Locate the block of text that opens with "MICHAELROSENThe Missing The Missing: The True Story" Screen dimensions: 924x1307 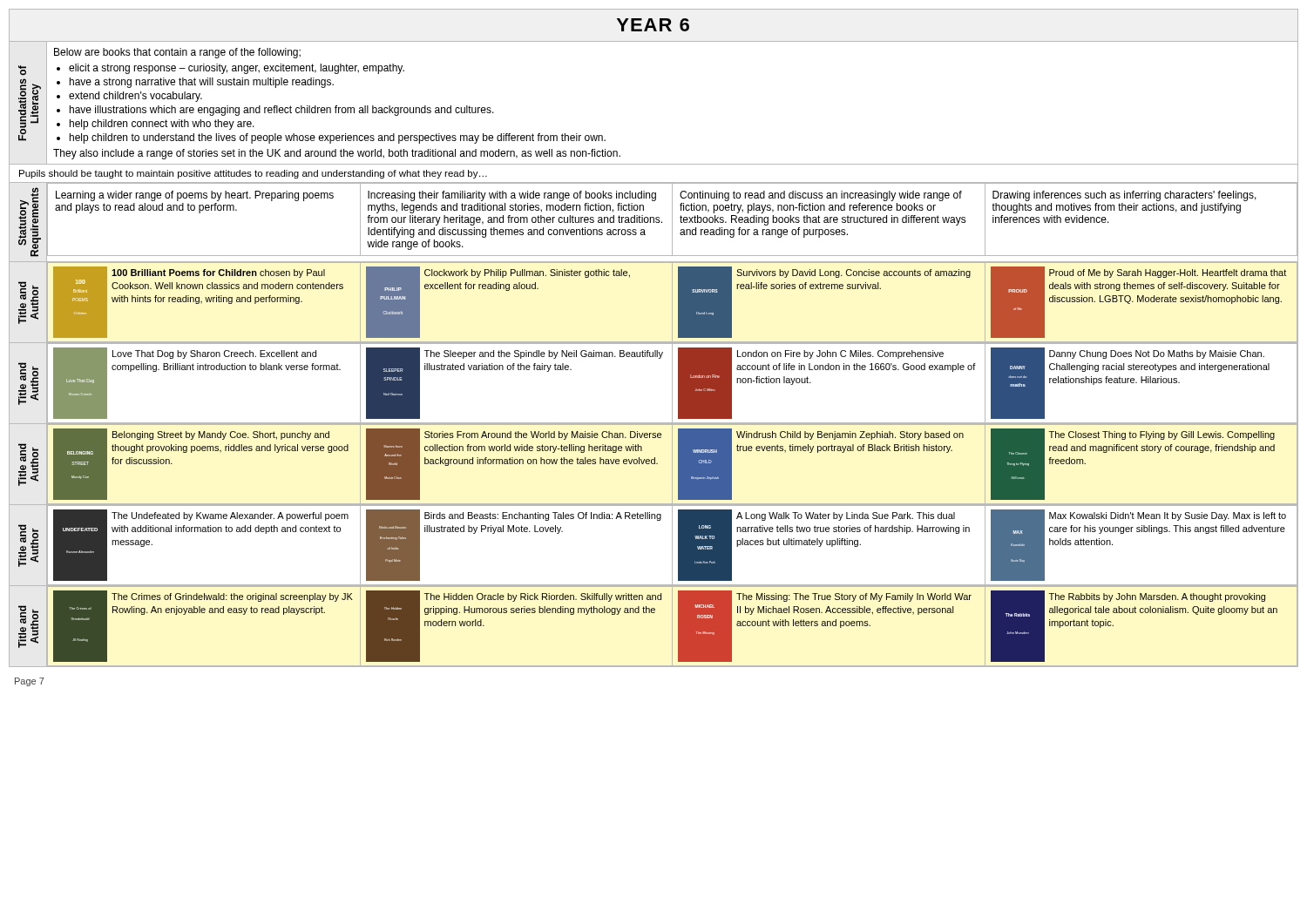(828, 626)
